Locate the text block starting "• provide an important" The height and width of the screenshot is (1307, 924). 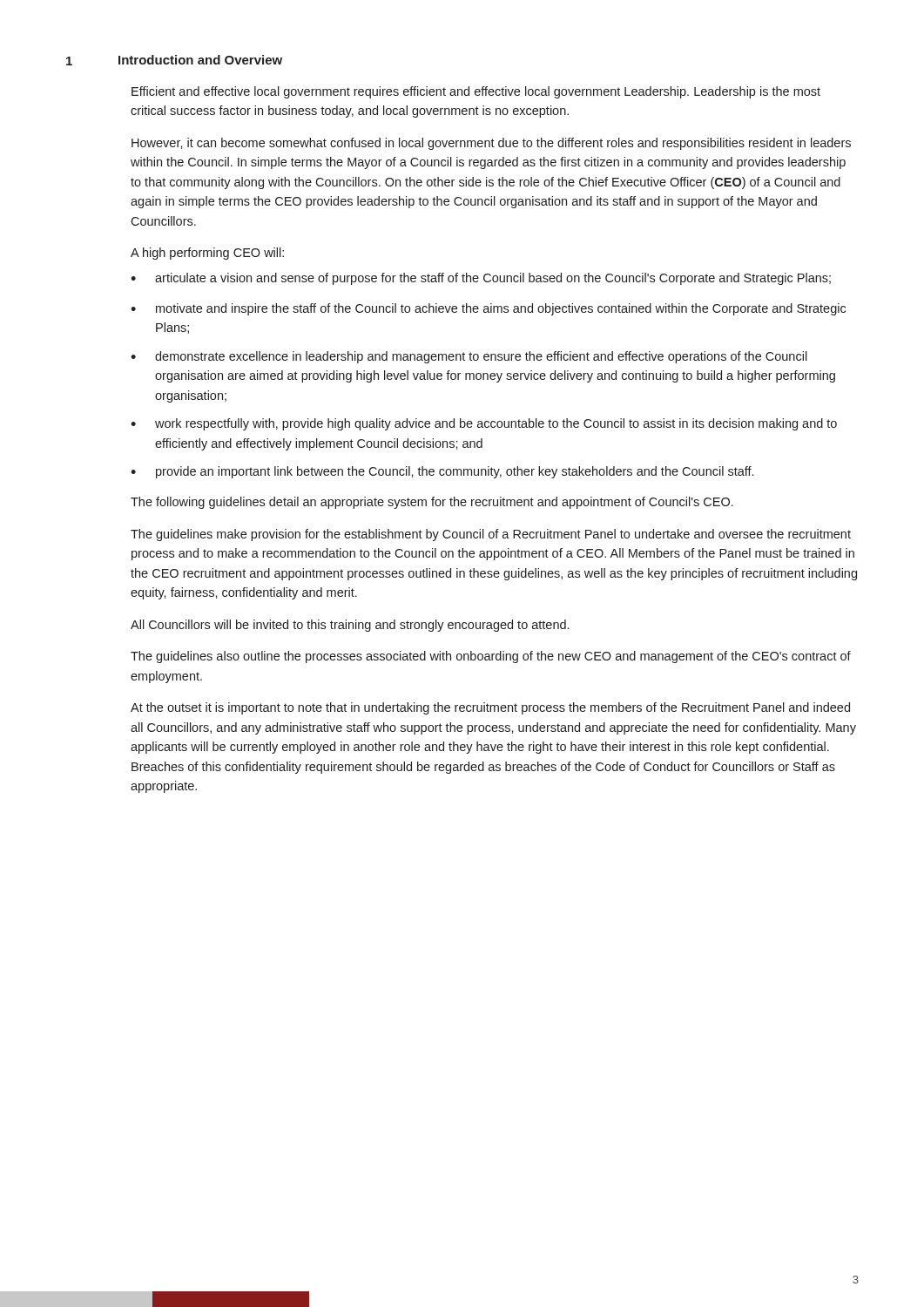pos(495,473)
